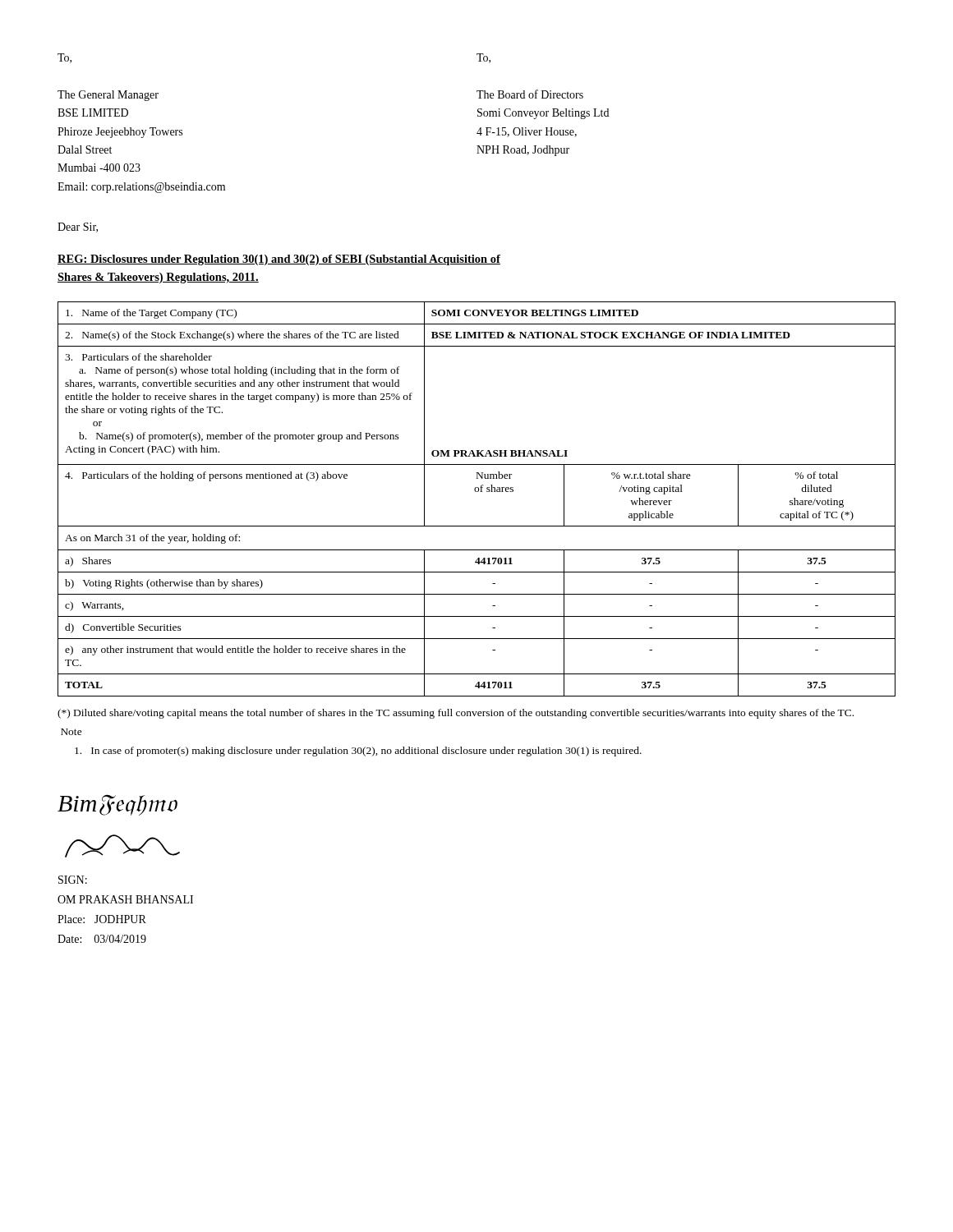The image size is (953, 1232).
Task: Locate the table with the text "1. Name of the"
Action: tap(476, 499)
